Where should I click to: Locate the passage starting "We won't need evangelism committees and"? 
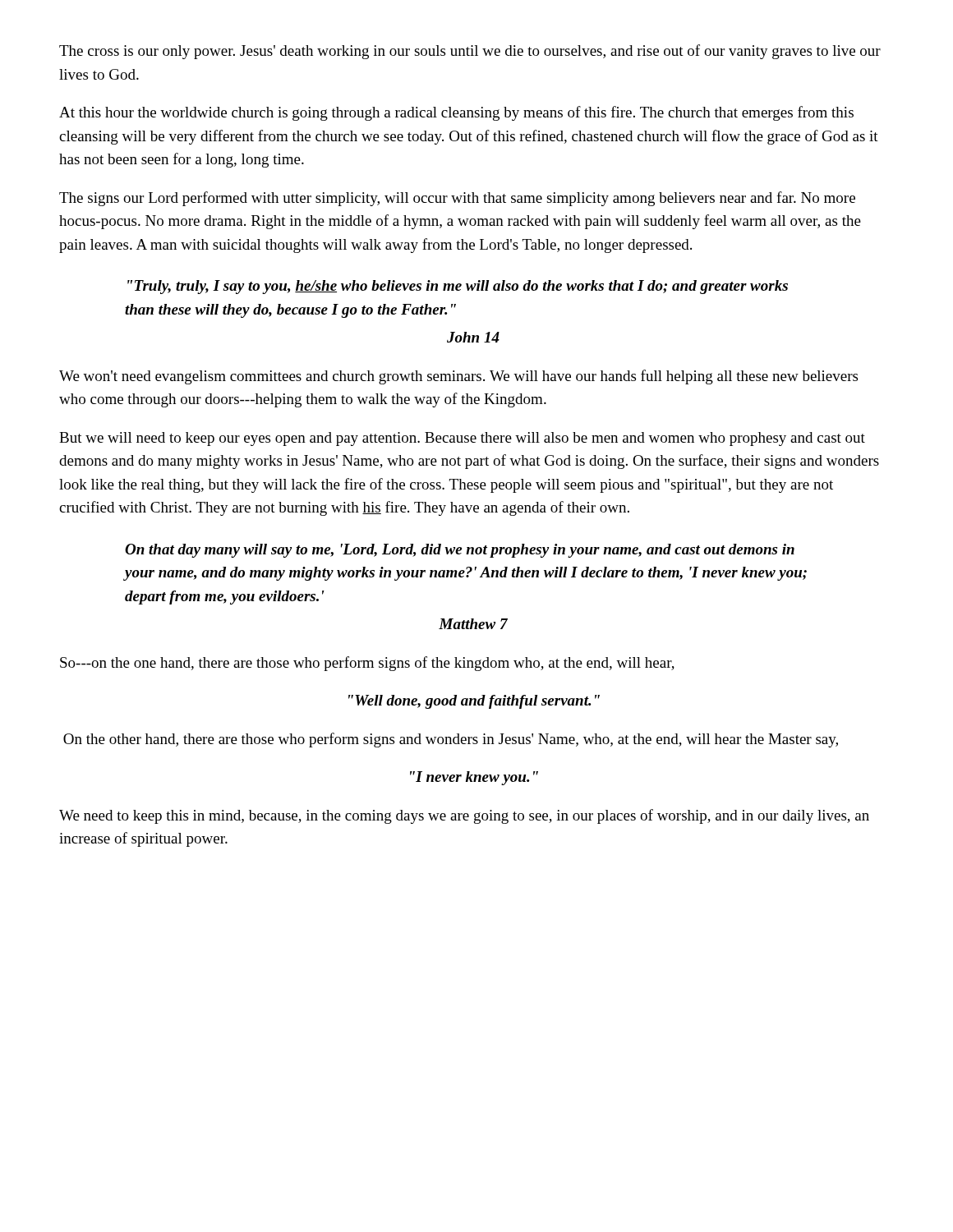coord(459,387)
